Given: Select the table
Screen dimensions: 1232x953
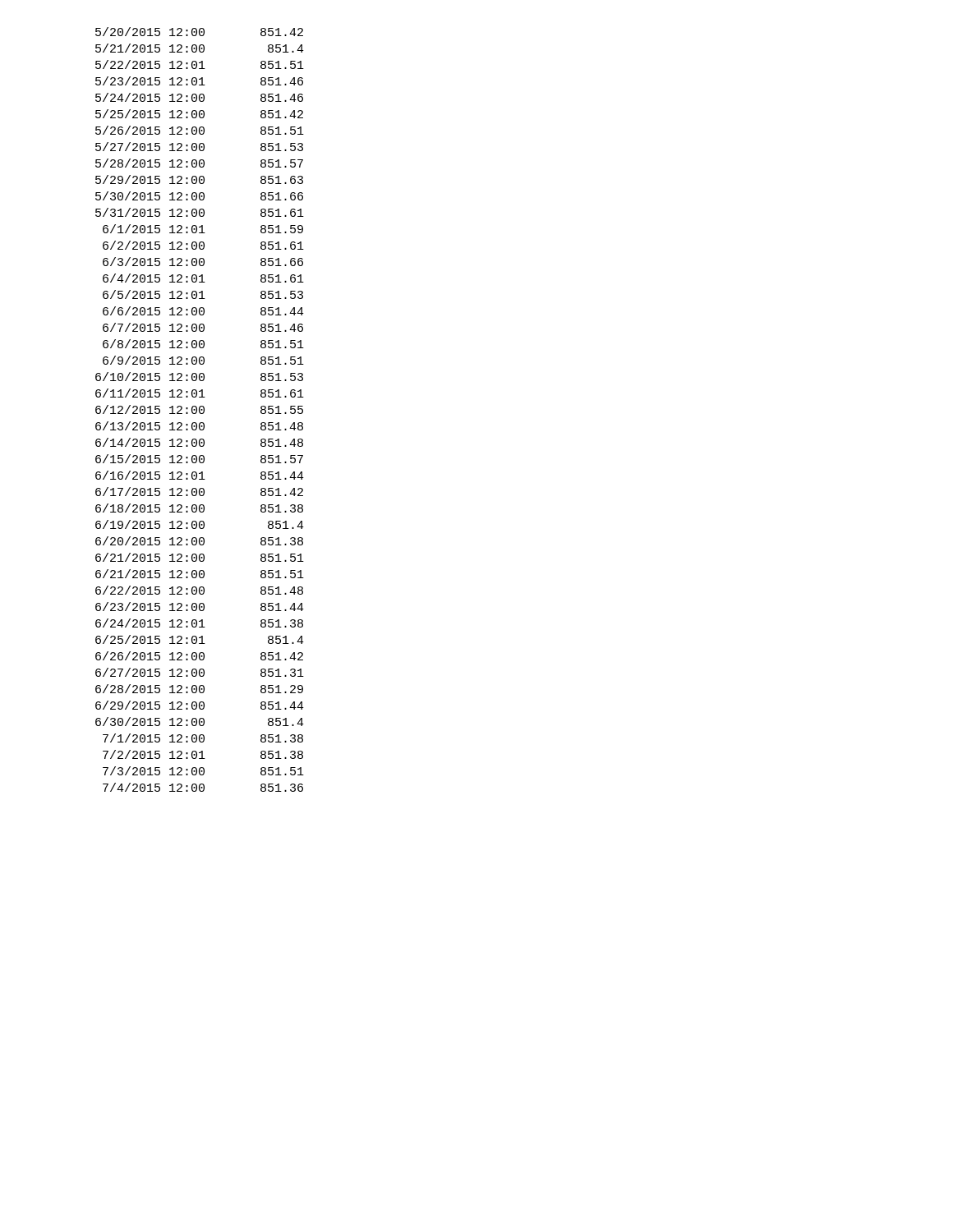Looking at the screenshot, I should click(189, 411).
